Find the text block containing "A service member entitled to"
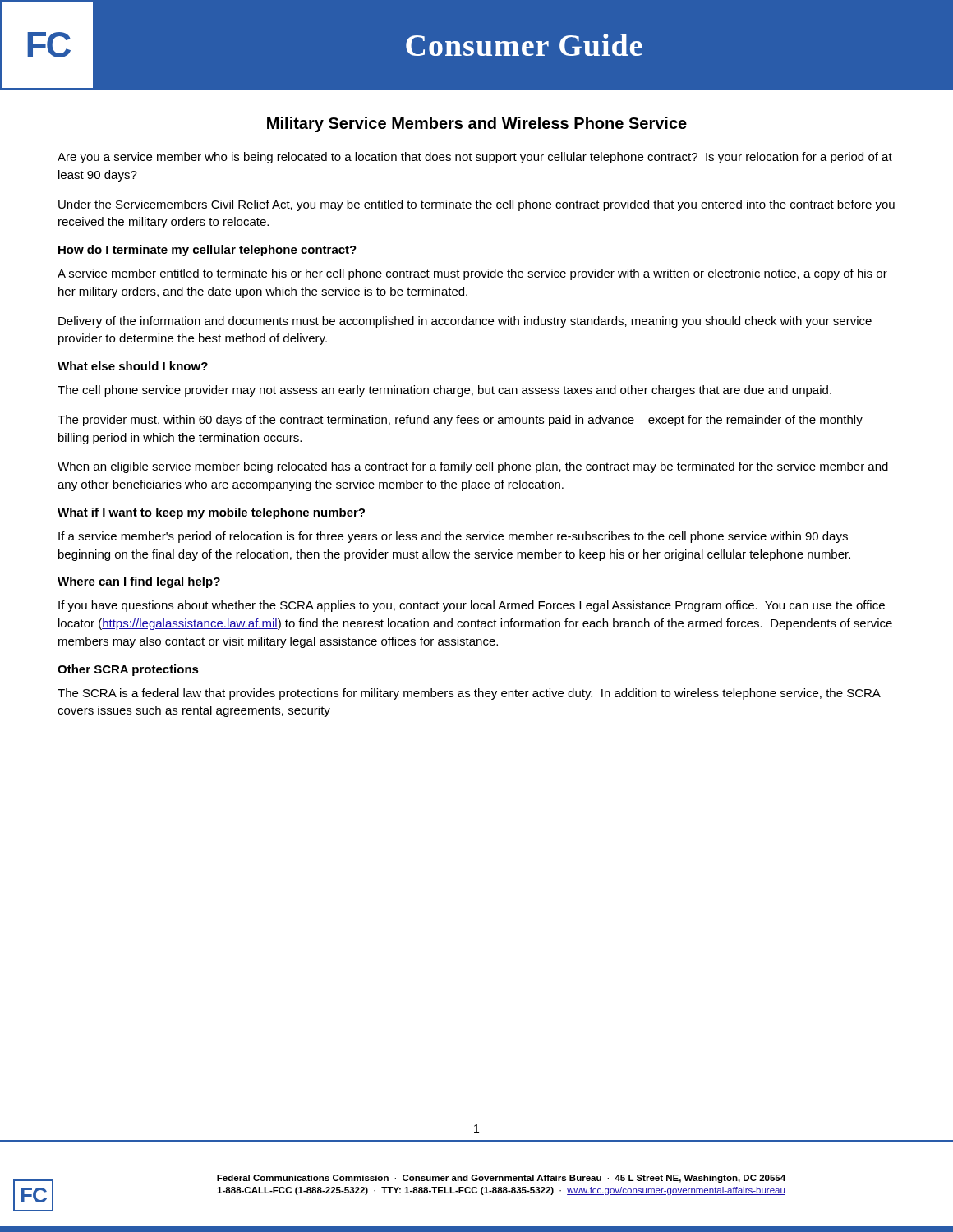 click(472, 282)
